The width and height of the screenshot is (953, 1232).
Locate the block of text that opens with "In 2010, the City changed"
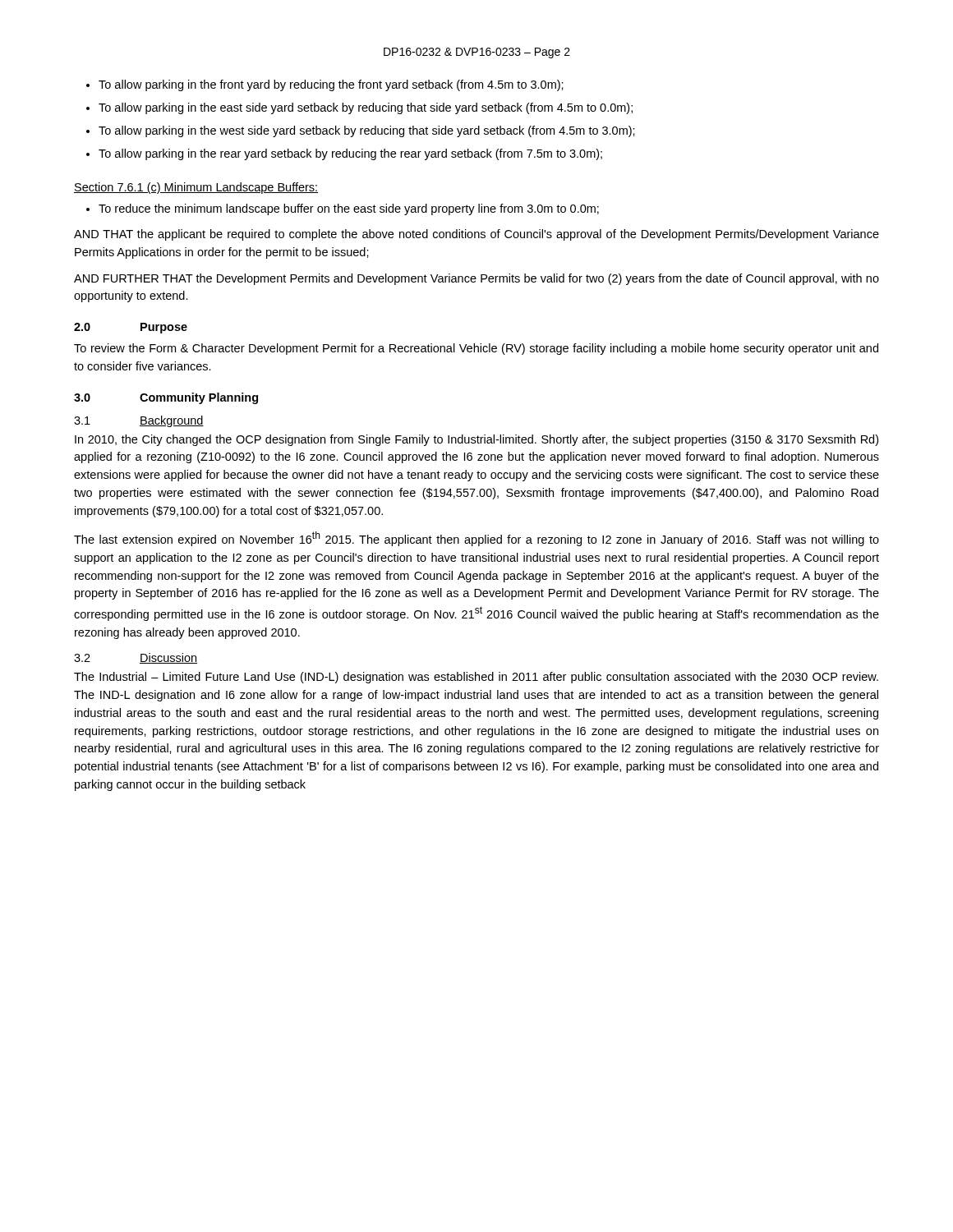[476, 475]
